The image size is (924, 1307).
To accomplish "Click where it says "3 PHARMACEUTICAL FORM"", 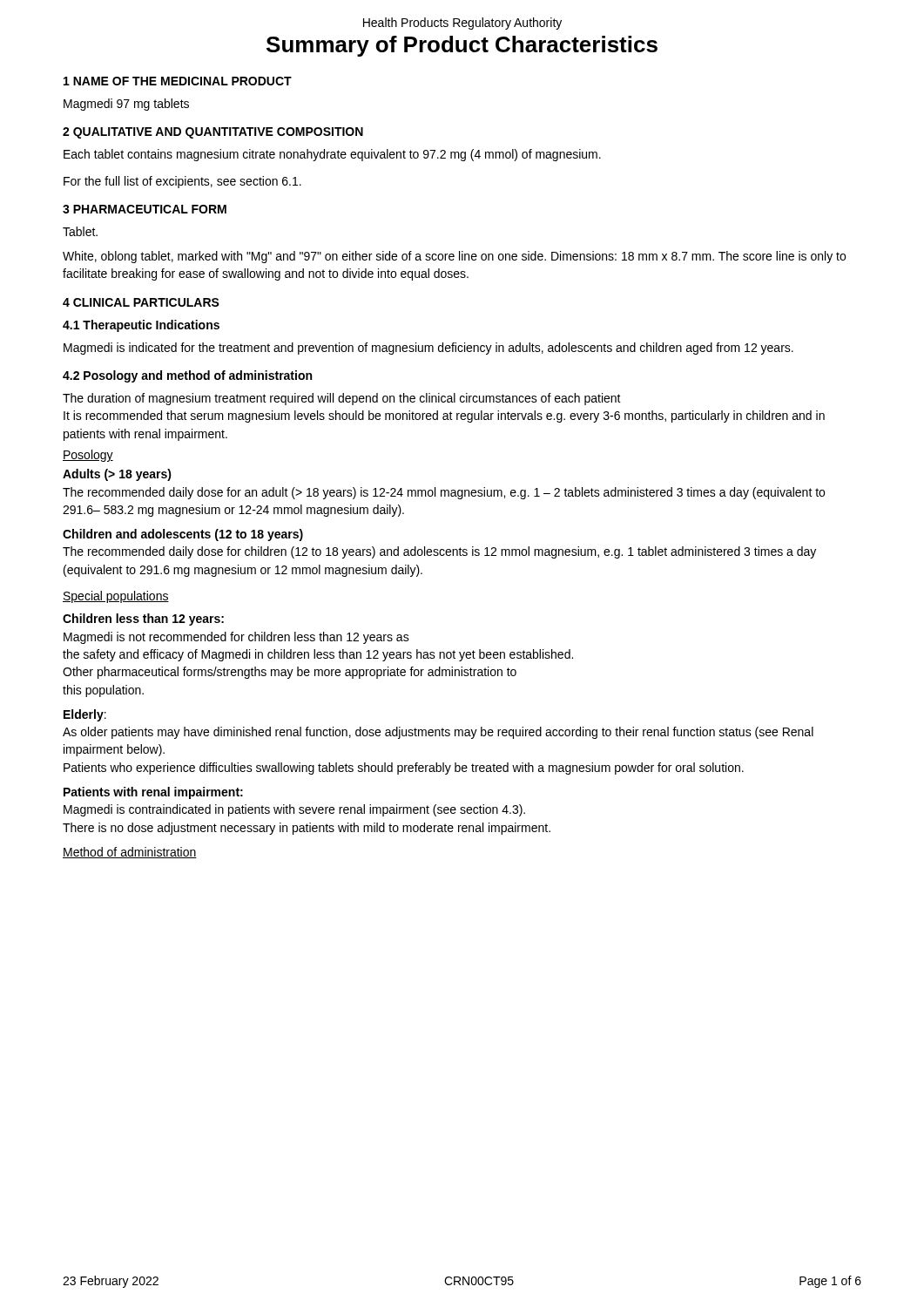I will tap(145, 209).
